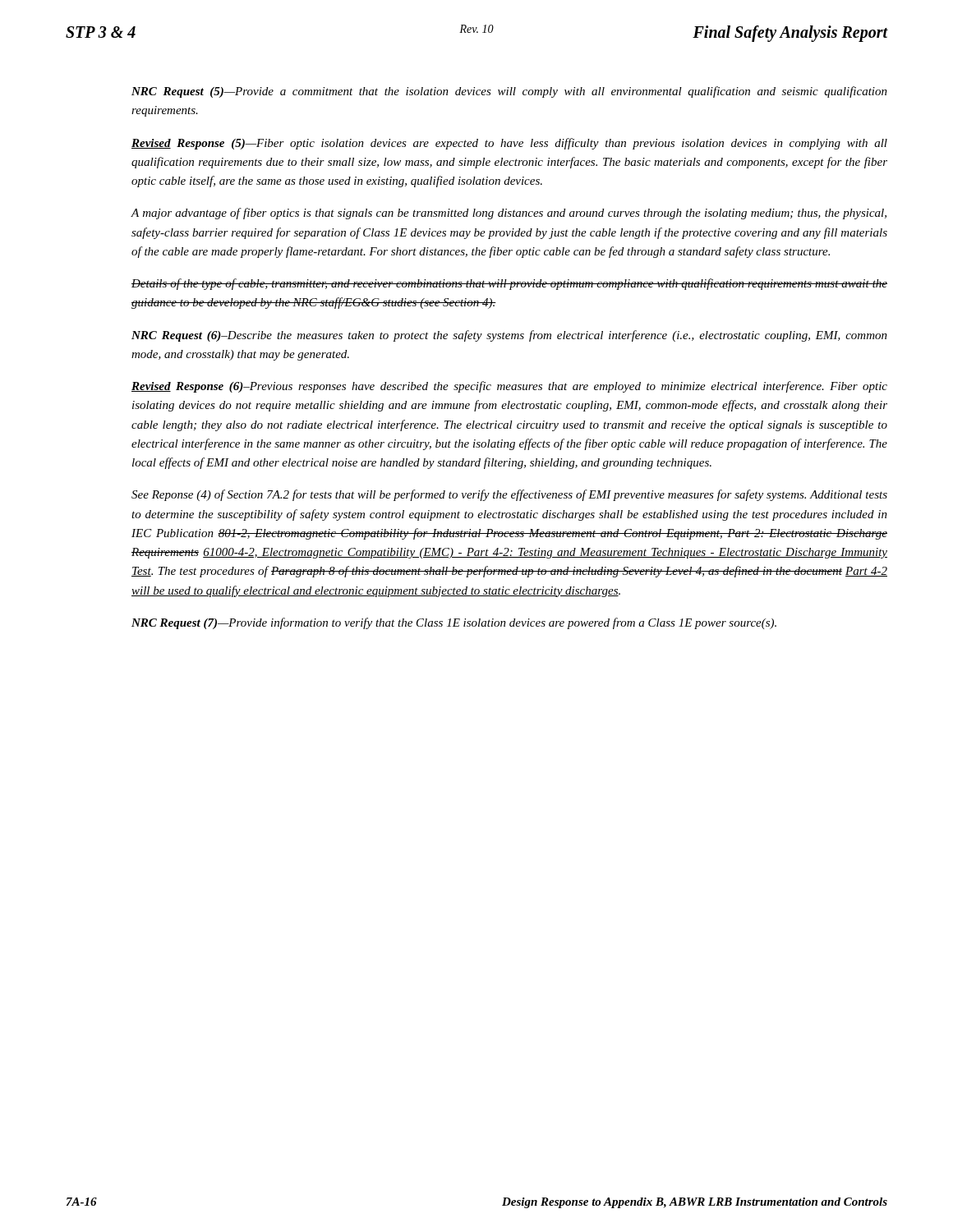Click on the text block that reads "See Reponse (4) of Section 7A.2 for tests"
This screenshot has width=953, height=1232.
click(x=509, y=542)
